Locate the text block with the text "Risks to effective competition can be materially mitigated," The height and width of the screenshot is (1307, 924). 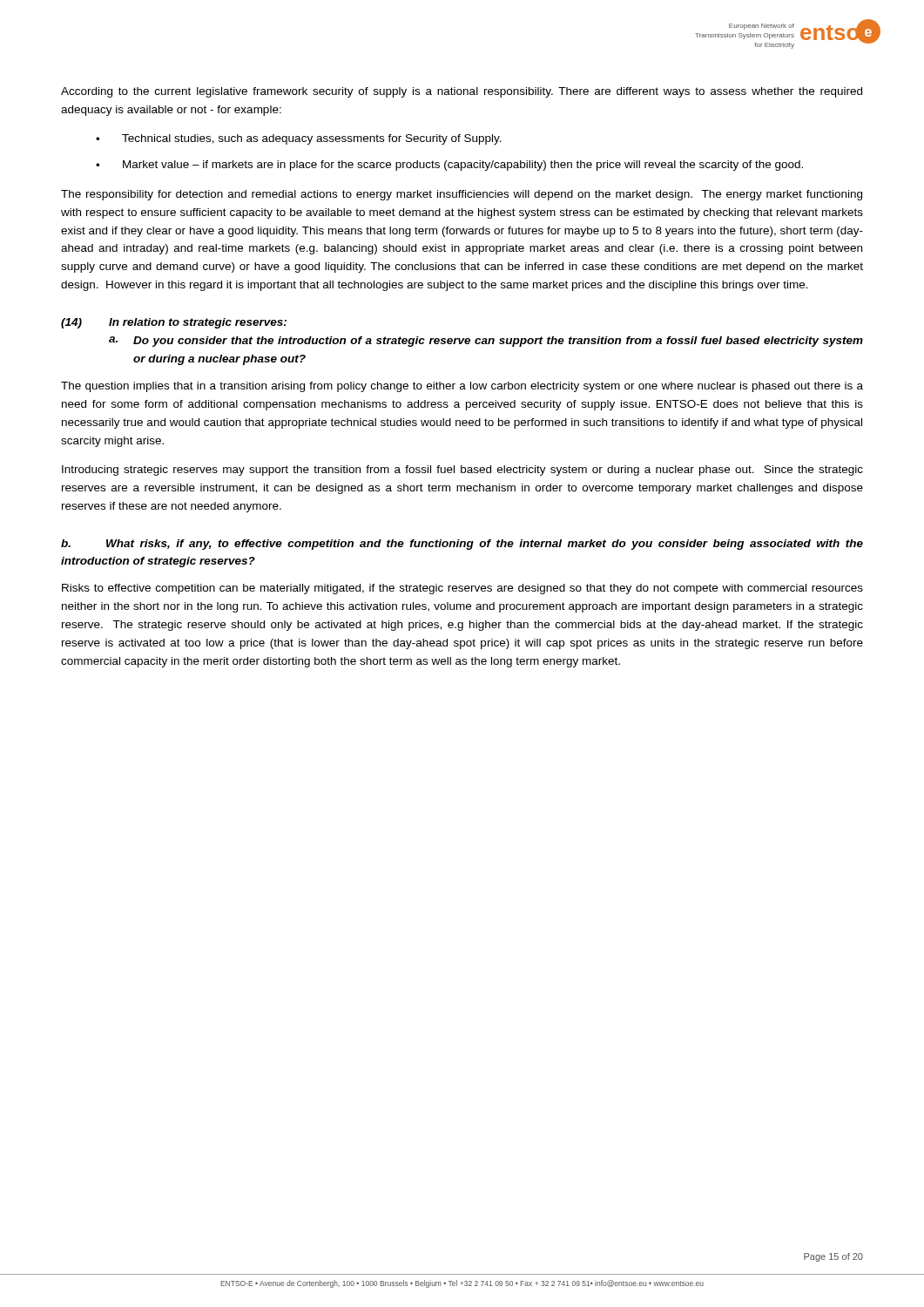point(462,624)
